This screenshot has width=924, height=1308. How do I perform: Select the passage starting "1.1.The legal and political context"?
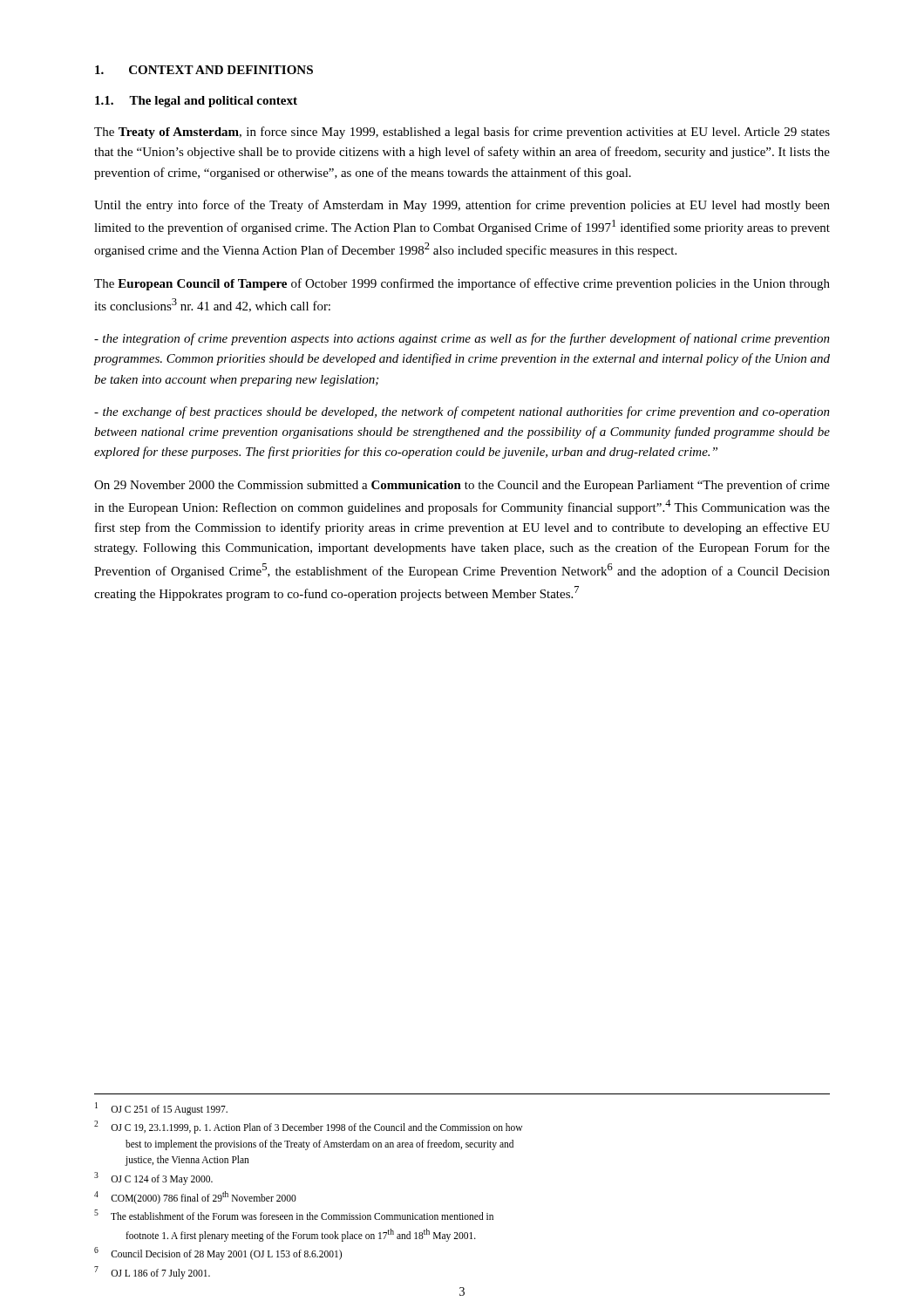pyautogui.click(x=196, y=101)
